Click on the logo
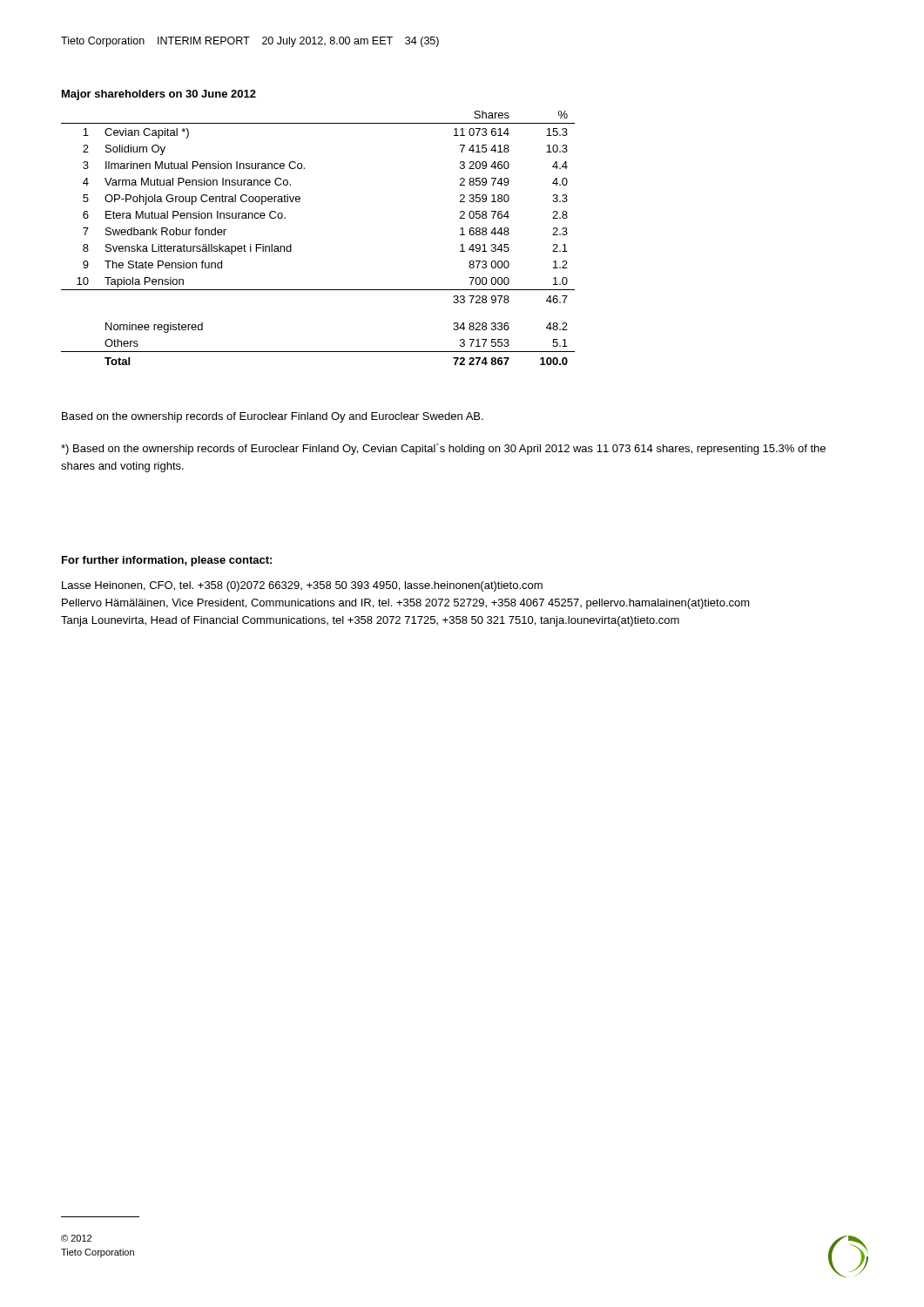 coord(848,1257)
